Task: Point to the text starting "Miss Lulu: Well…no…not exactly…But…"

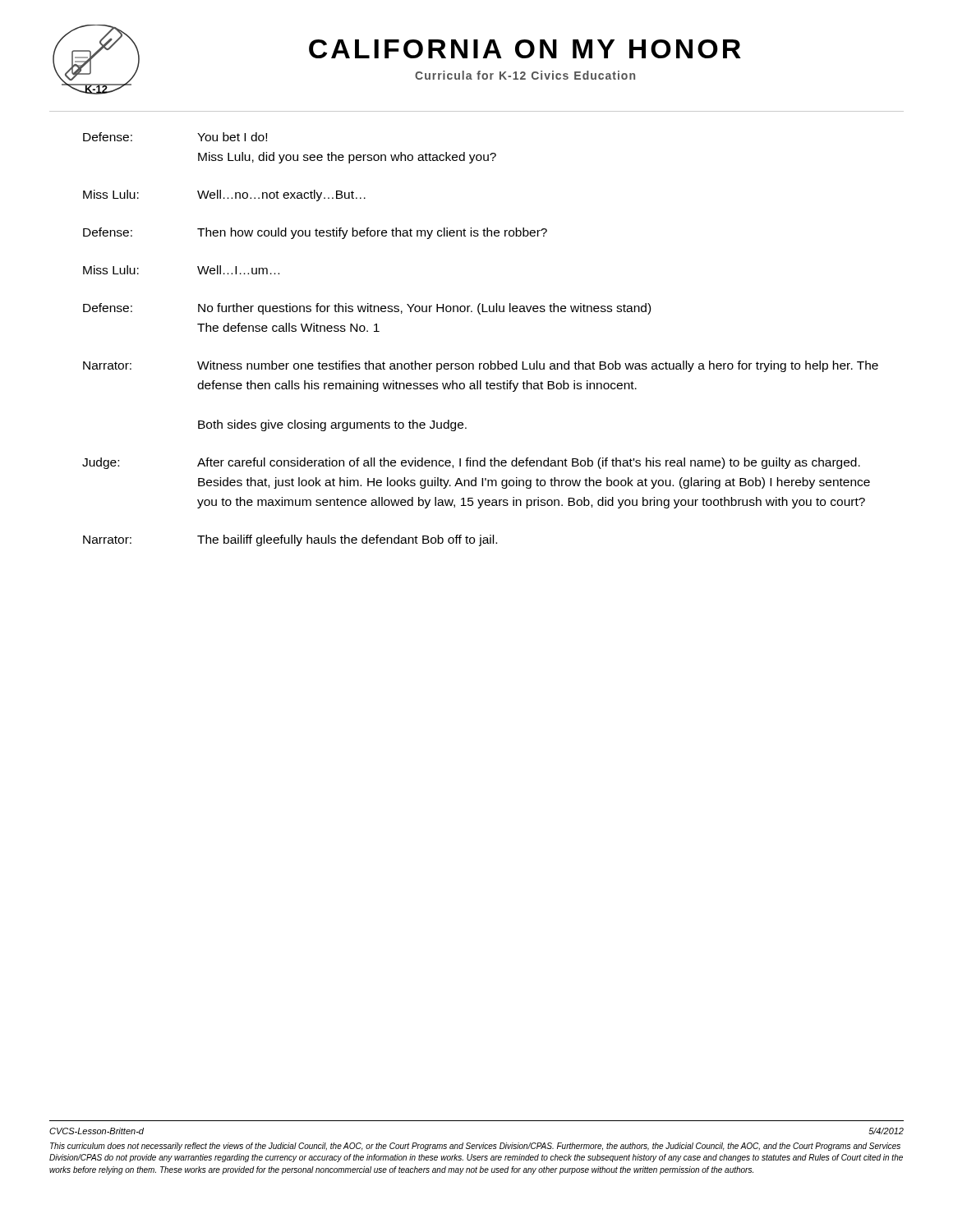Action: pyautogui.click(x=224, y=195)
